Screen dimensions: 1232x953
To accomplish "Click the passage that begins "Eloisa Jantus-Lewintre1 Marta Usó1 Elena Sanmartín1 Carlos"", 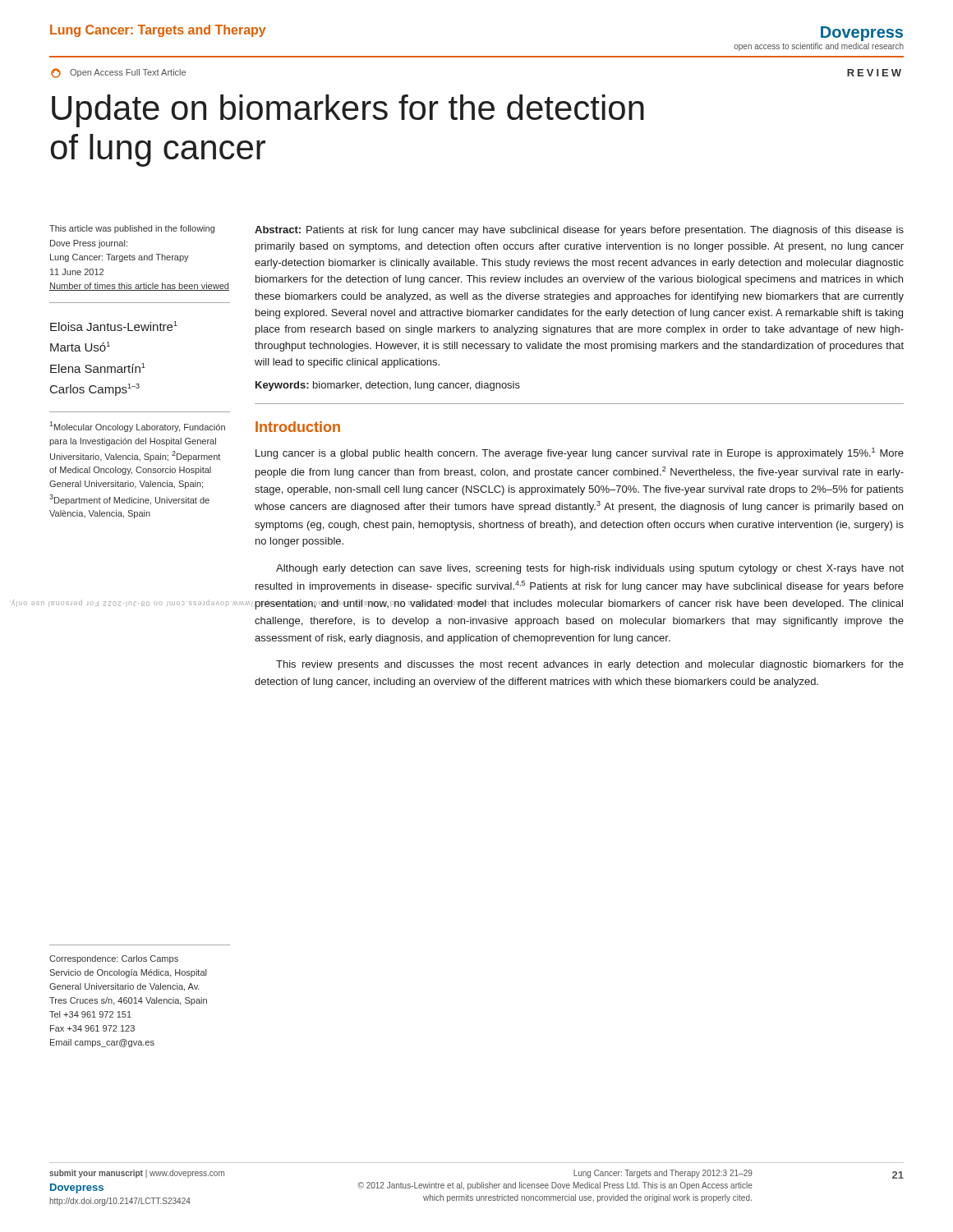I will [113, 358].
